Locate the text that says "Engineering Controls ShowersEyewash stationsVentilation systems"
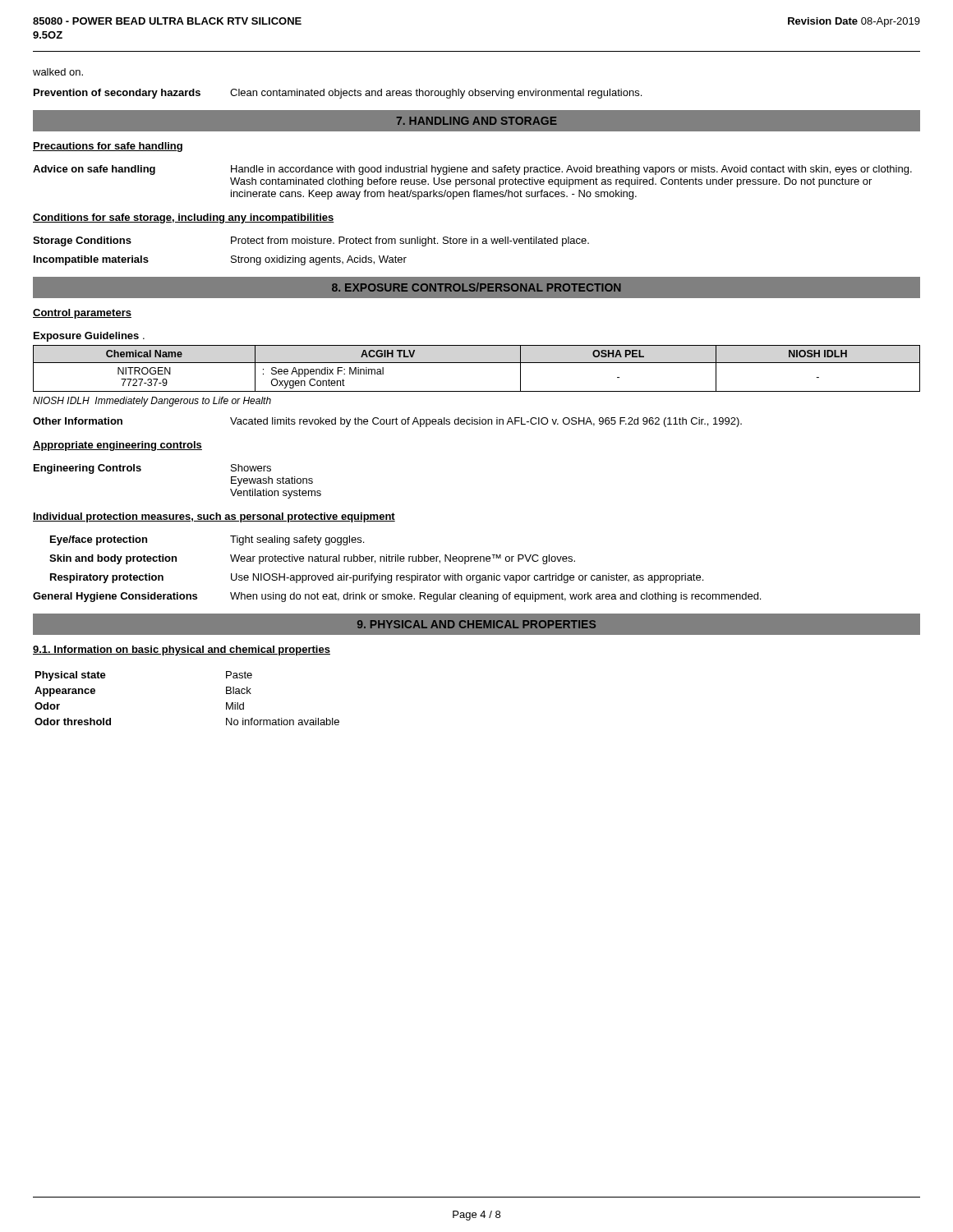This screenshot has width=953, height=1232. [88, 469]
